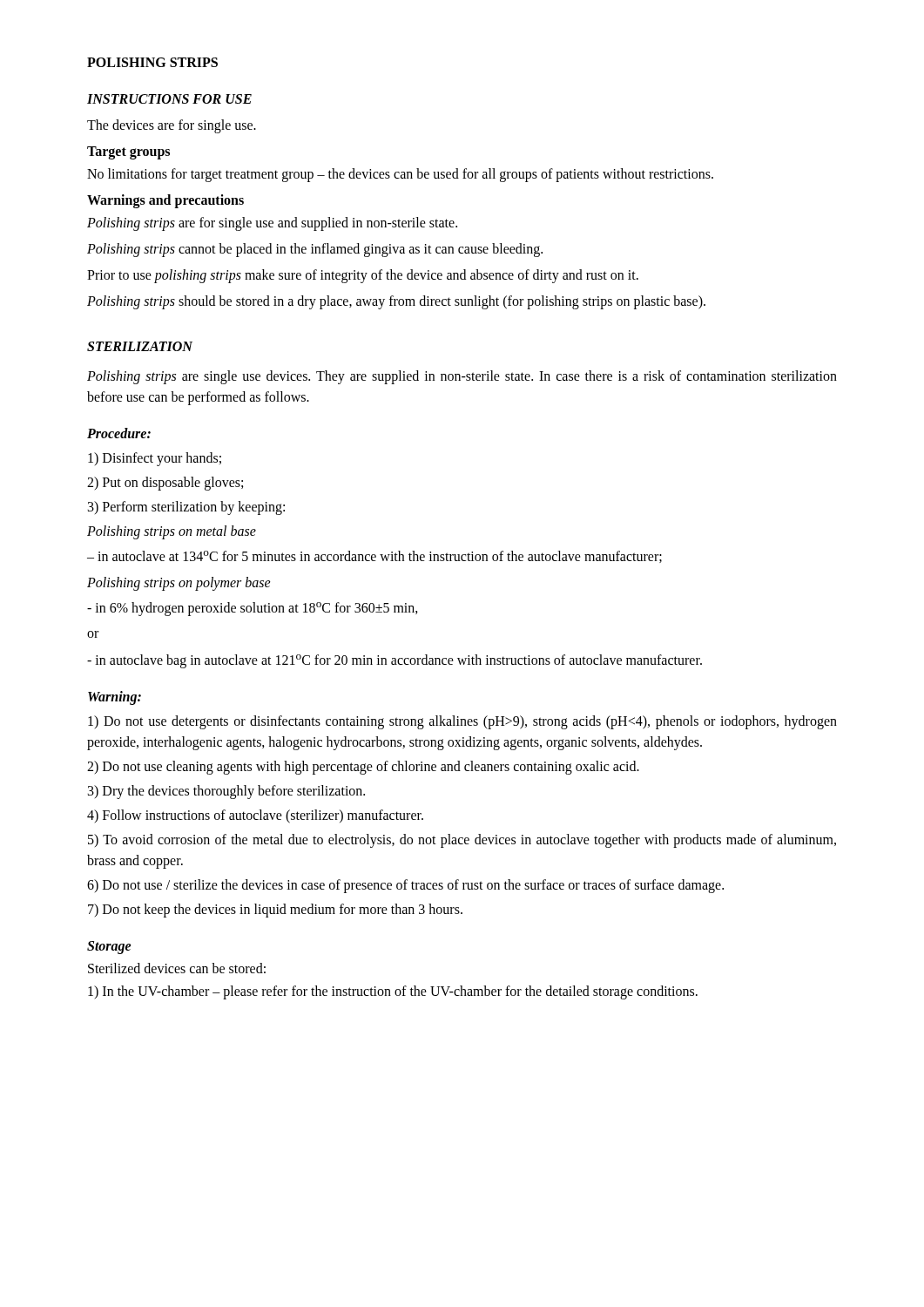Click where it says "3) Perform sterilization by keeping:"
Viewport: 924px width, 1307px height.
click(x=187, y=507)
